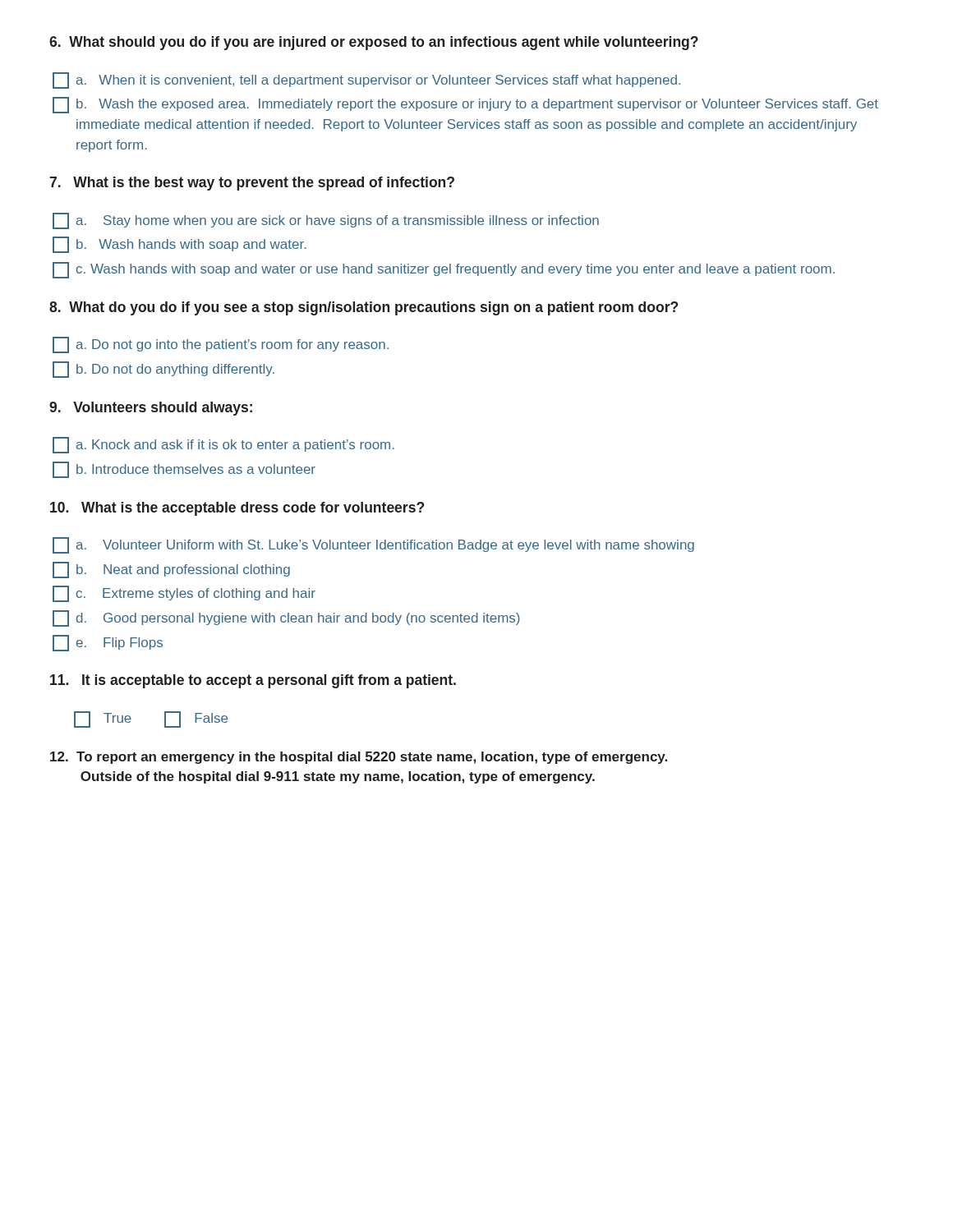This screenshot has width=953, height=1232.
Task: Click on the text block starting "b. Do not do"
Action: click(x=164, y=370)
